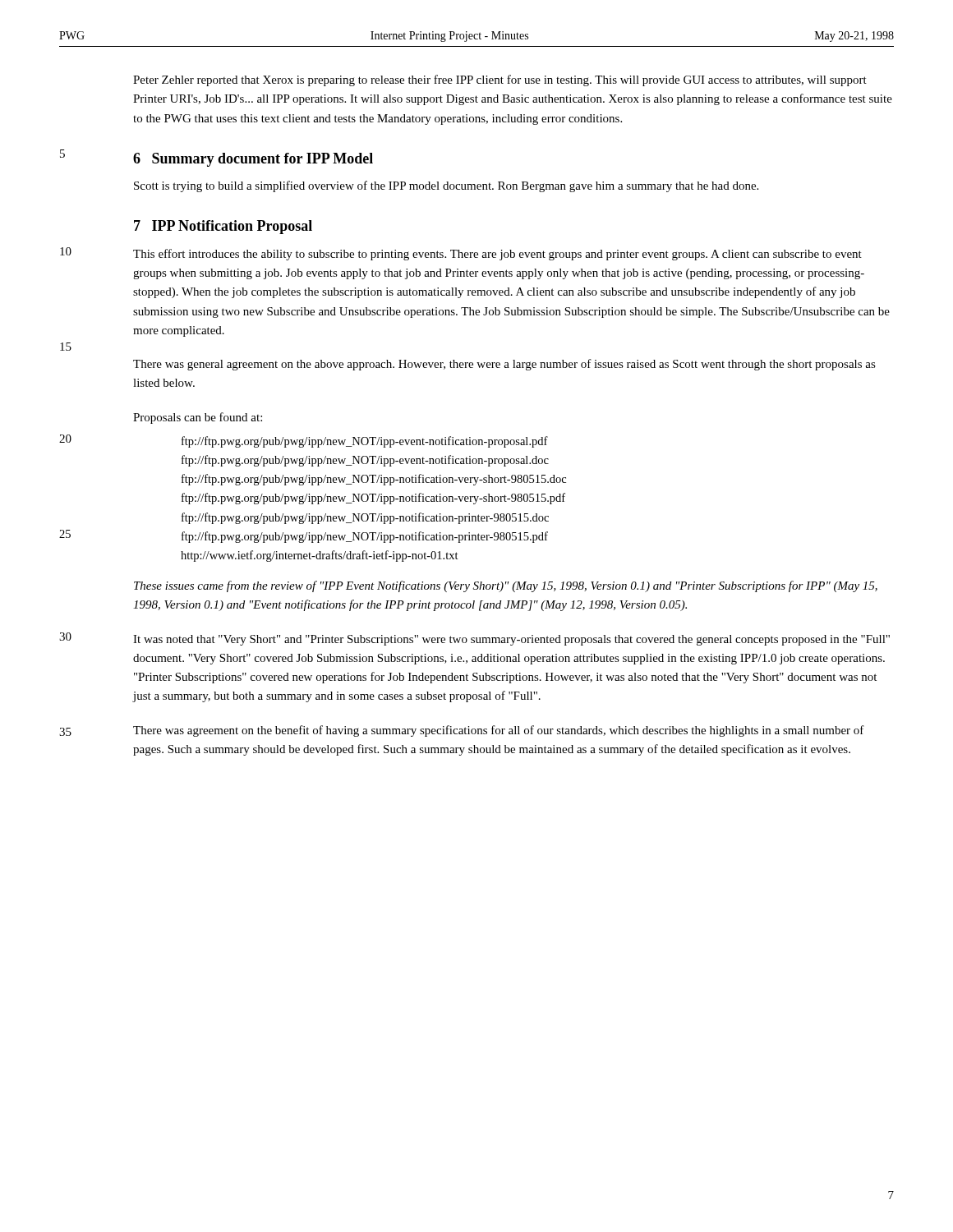Select the text block that reads "It was noted"
Viewport: 953px width, 1232px height.
(x=512, y=667)
